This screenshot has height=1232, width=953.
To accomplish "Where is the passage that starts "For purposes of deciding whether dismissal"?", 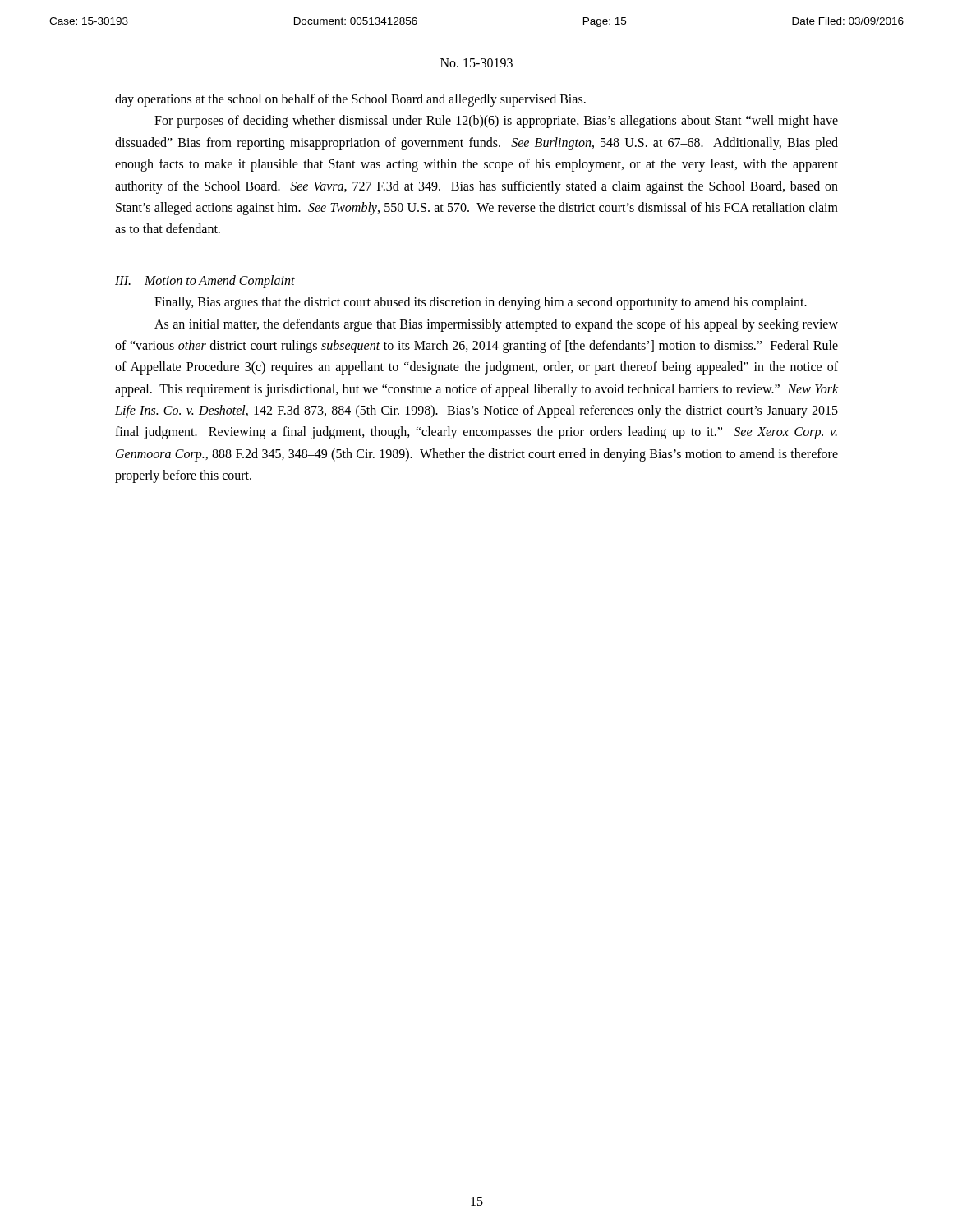I will click(476, 175).
